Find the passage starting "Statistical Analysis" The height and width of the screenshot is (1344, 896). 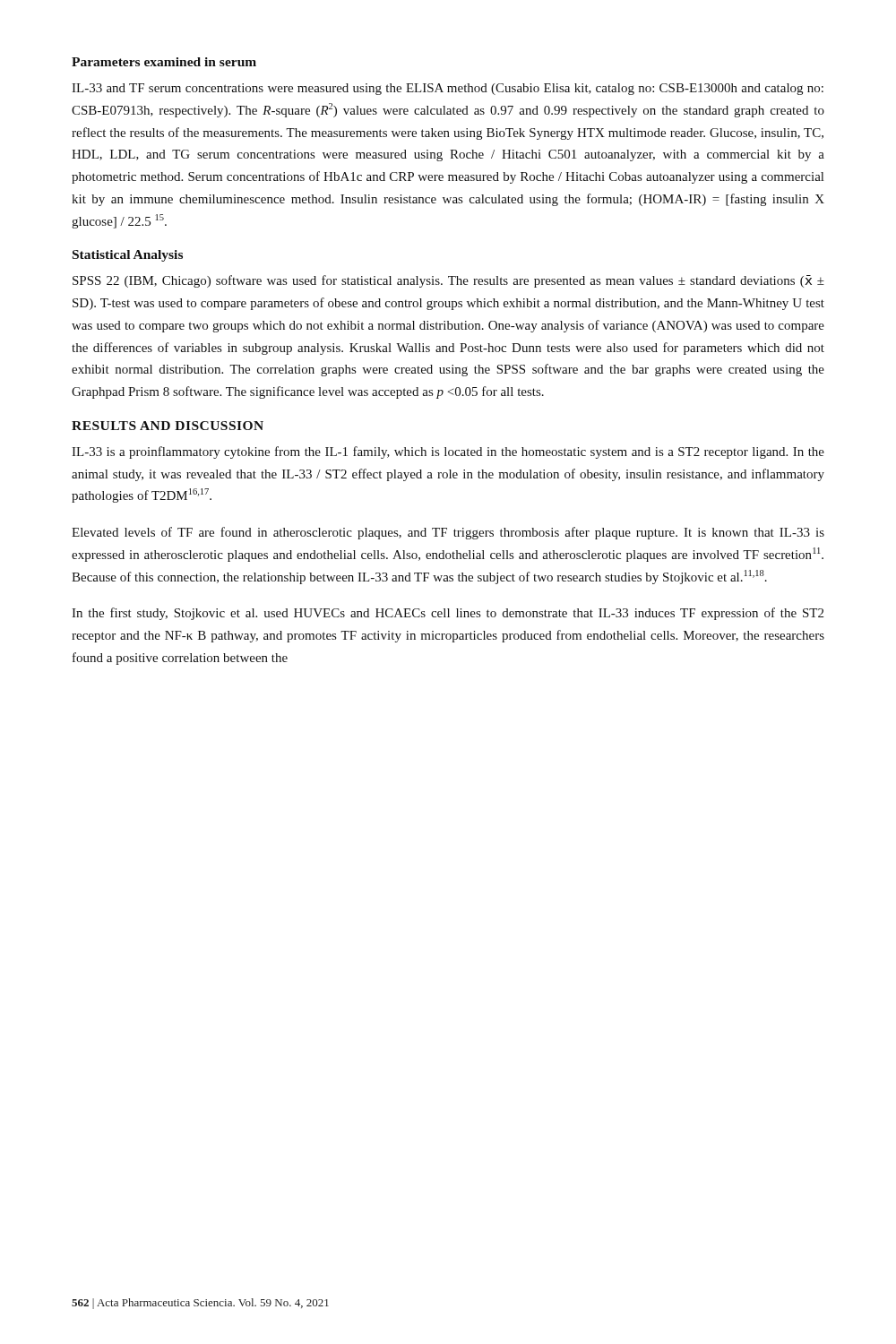point(127,254)
